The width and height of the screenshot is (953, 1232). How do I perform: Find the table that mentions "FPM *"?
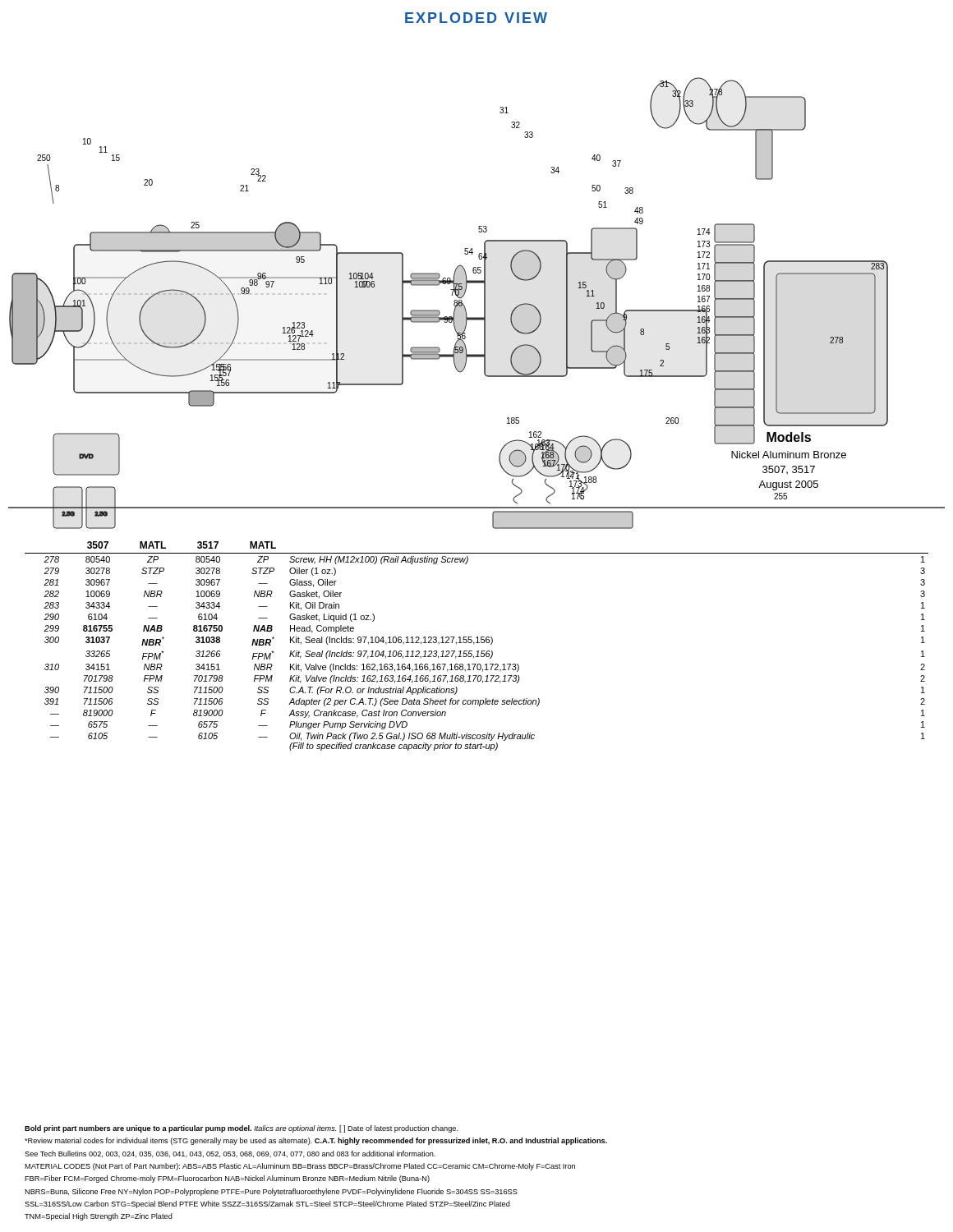pyautogui.click(x=476, y=645)
